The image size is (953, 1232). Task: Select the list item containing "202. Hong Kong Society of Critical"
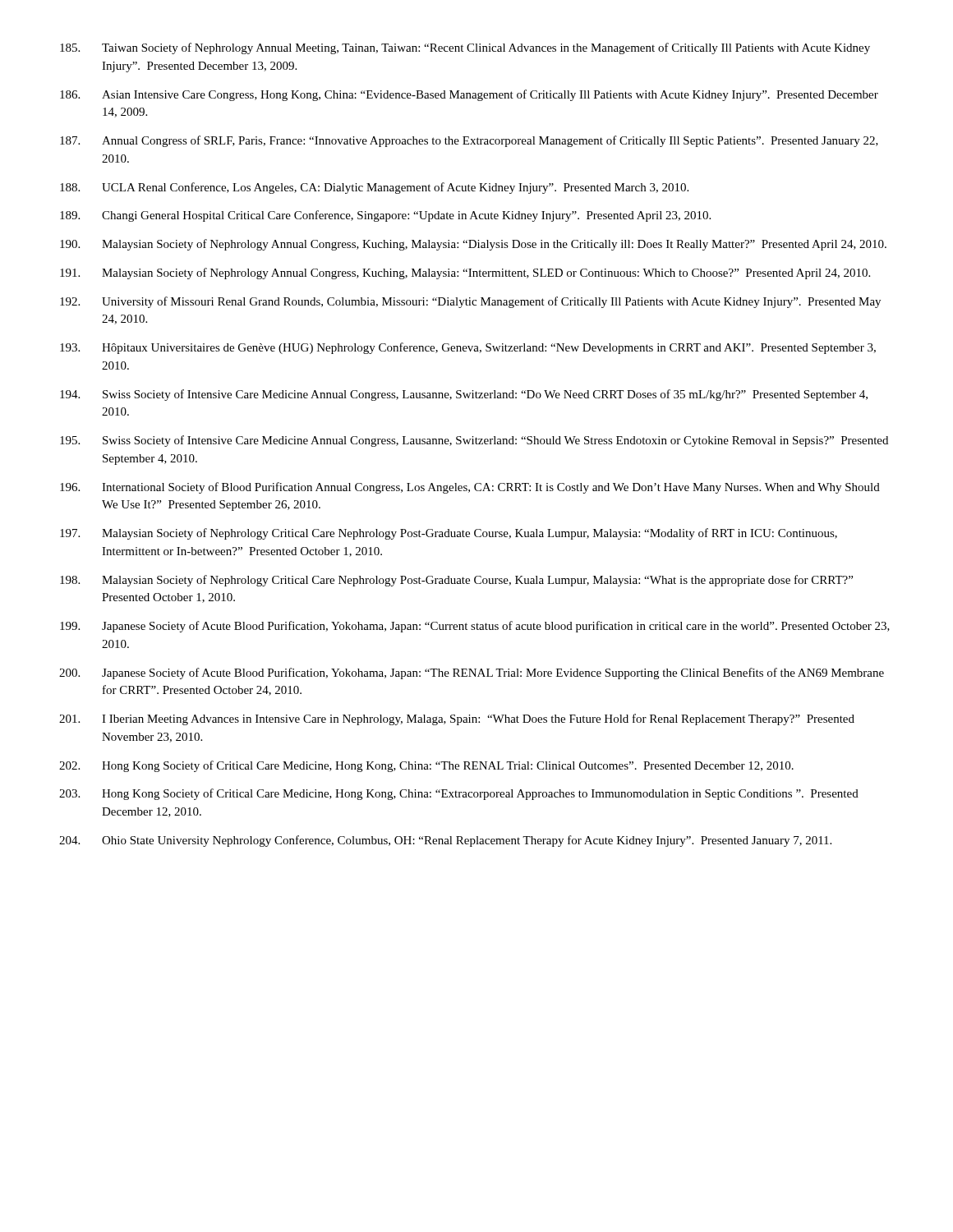[x=476, y=766]
